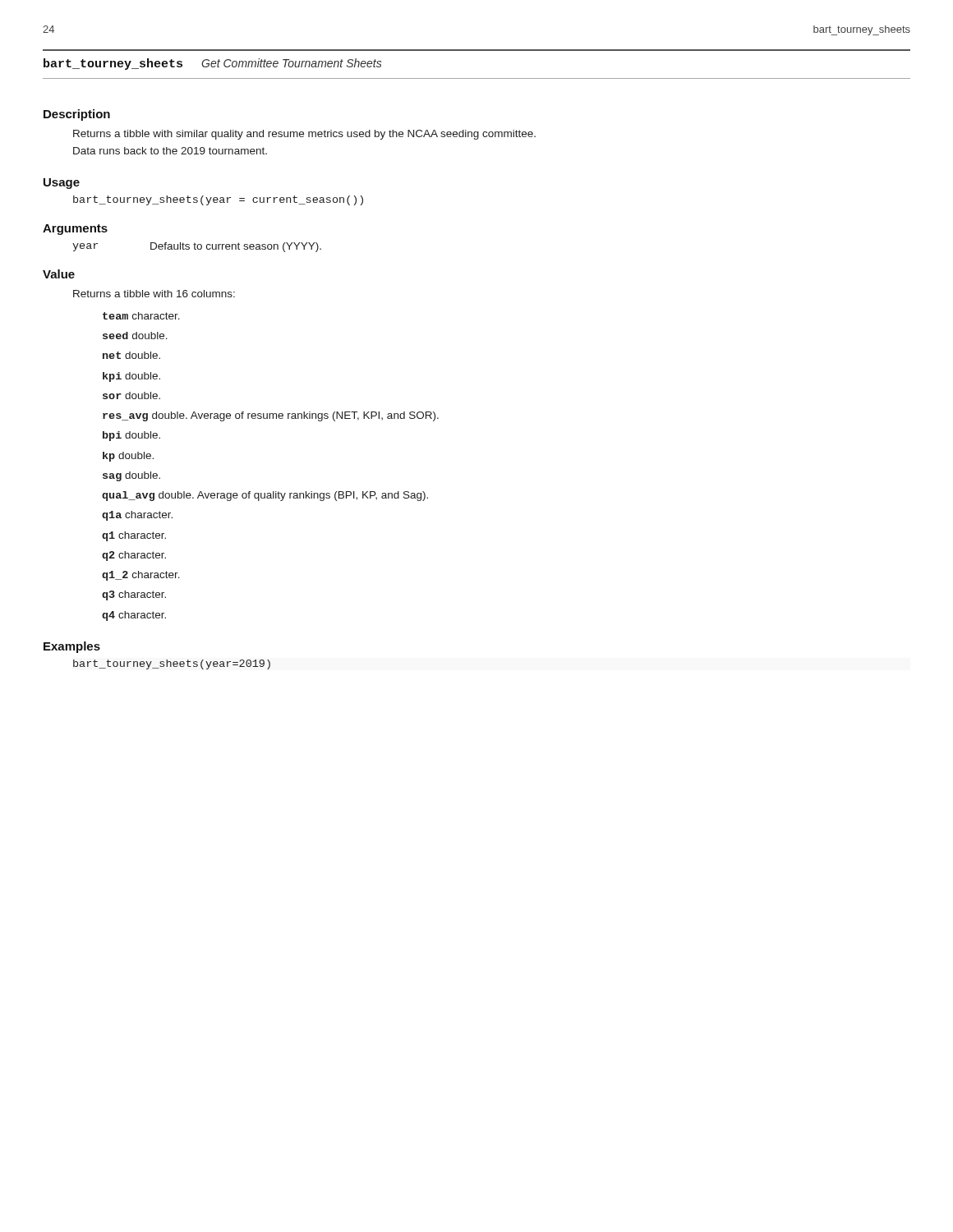Click on the list item with the text "bpi double."
The height and width of the screenshot is (1232, 953).
point(132,436)
